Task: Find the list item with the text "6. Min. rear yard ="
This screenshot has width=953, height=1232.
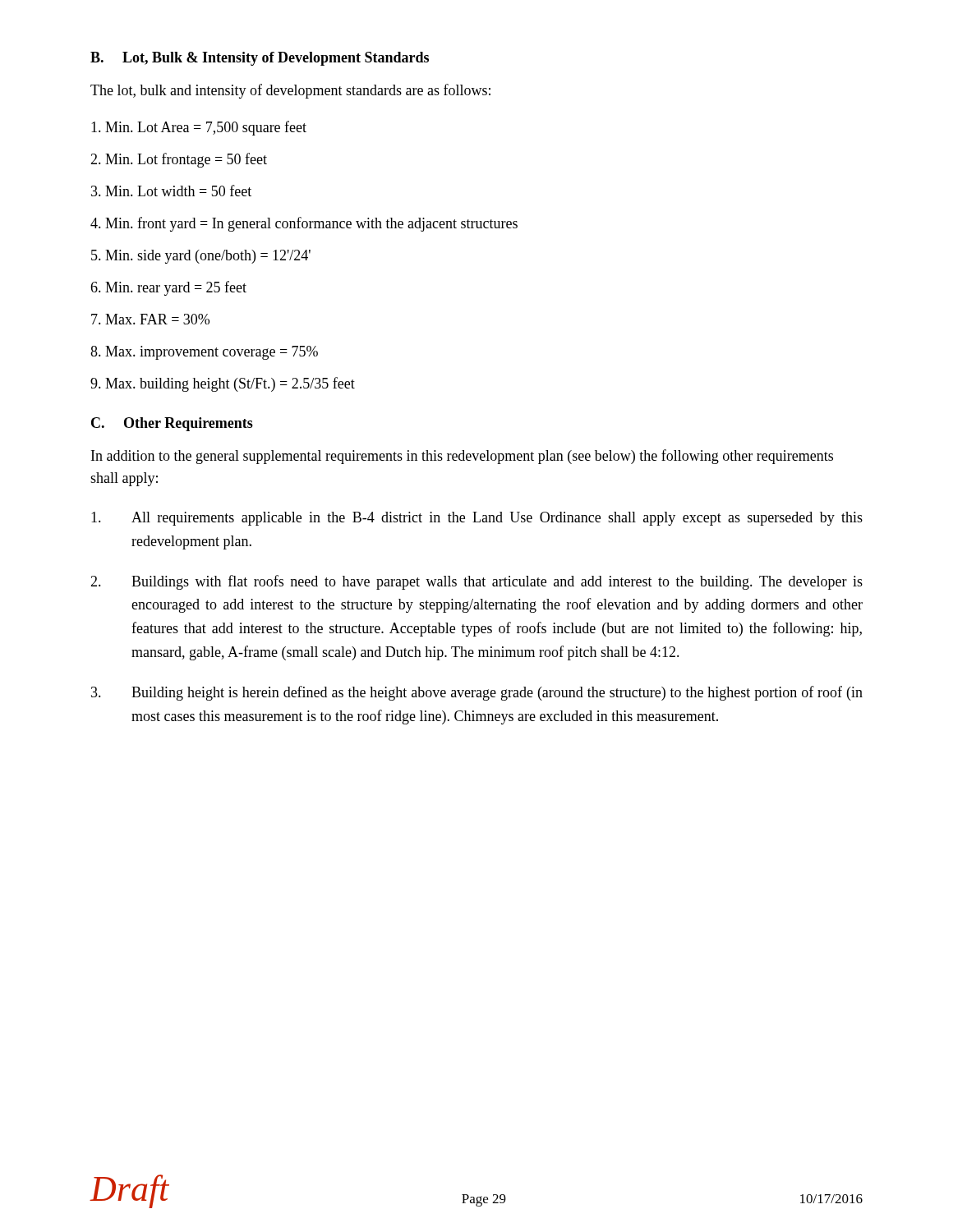Action: pos(168,287)
